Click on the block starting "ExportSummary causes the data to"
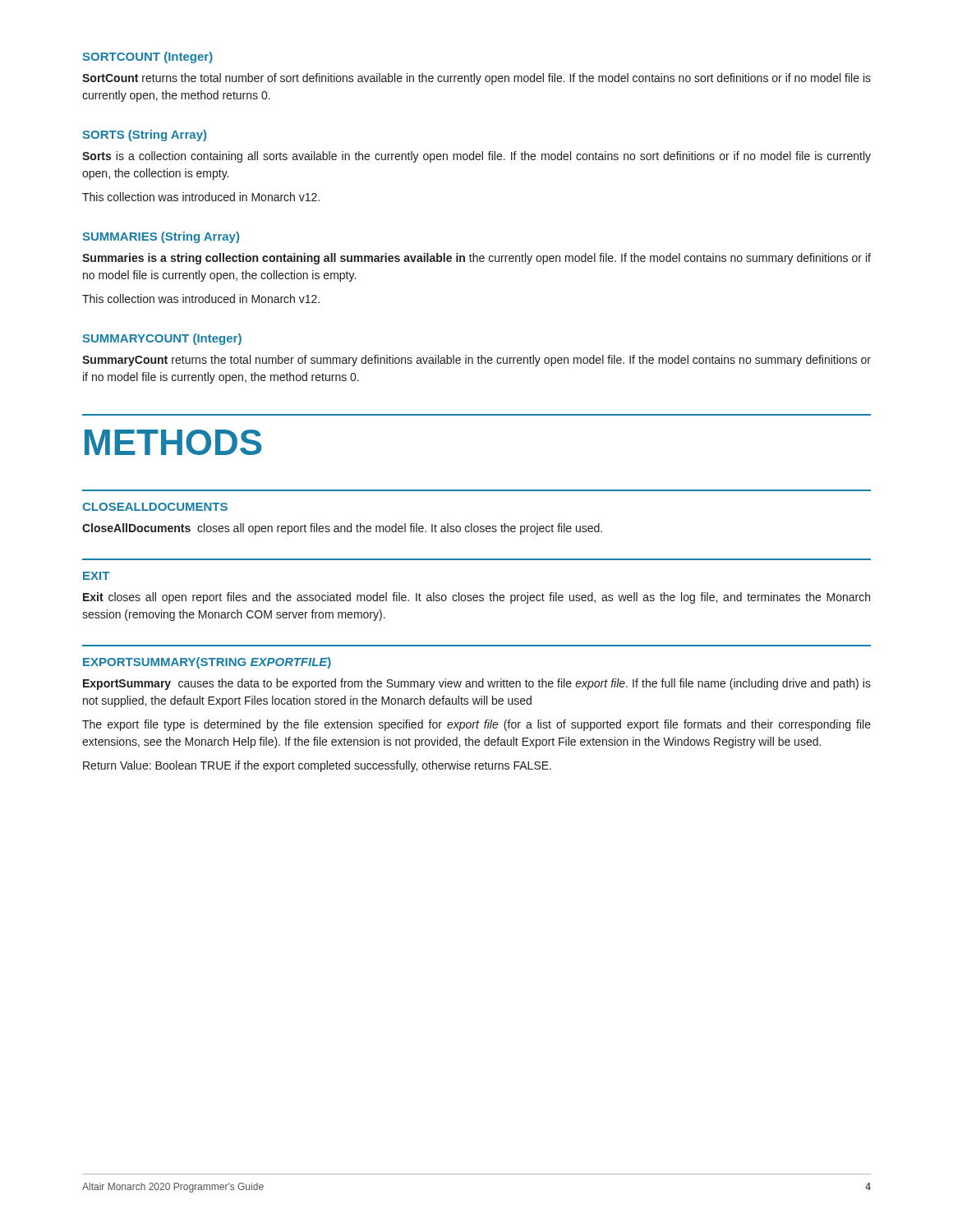The height and width of the screenshot is (1232, 953). coord(476,692)
